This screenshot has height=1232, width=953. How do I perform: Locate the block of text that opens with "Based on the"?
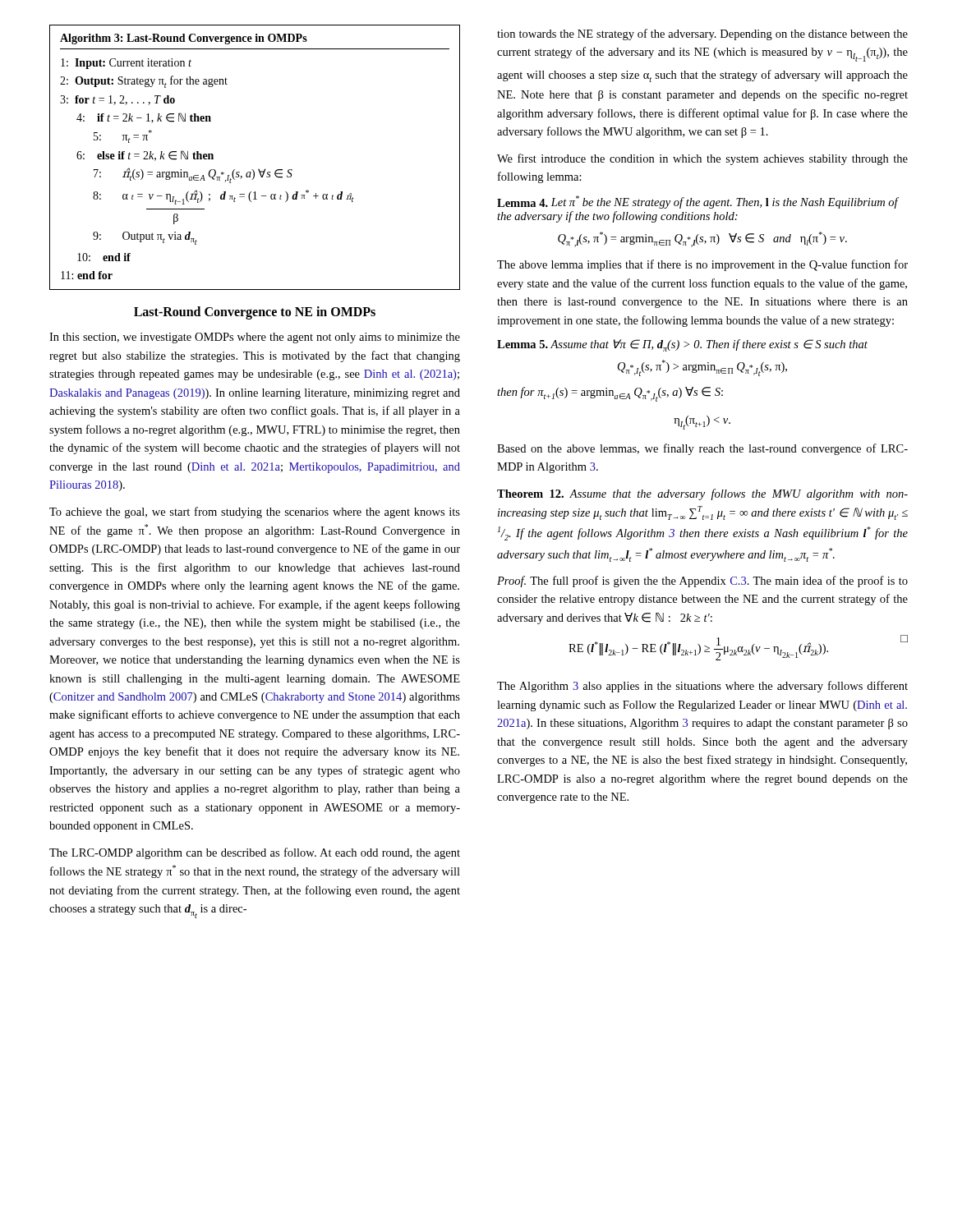click(x=702, y=458)
